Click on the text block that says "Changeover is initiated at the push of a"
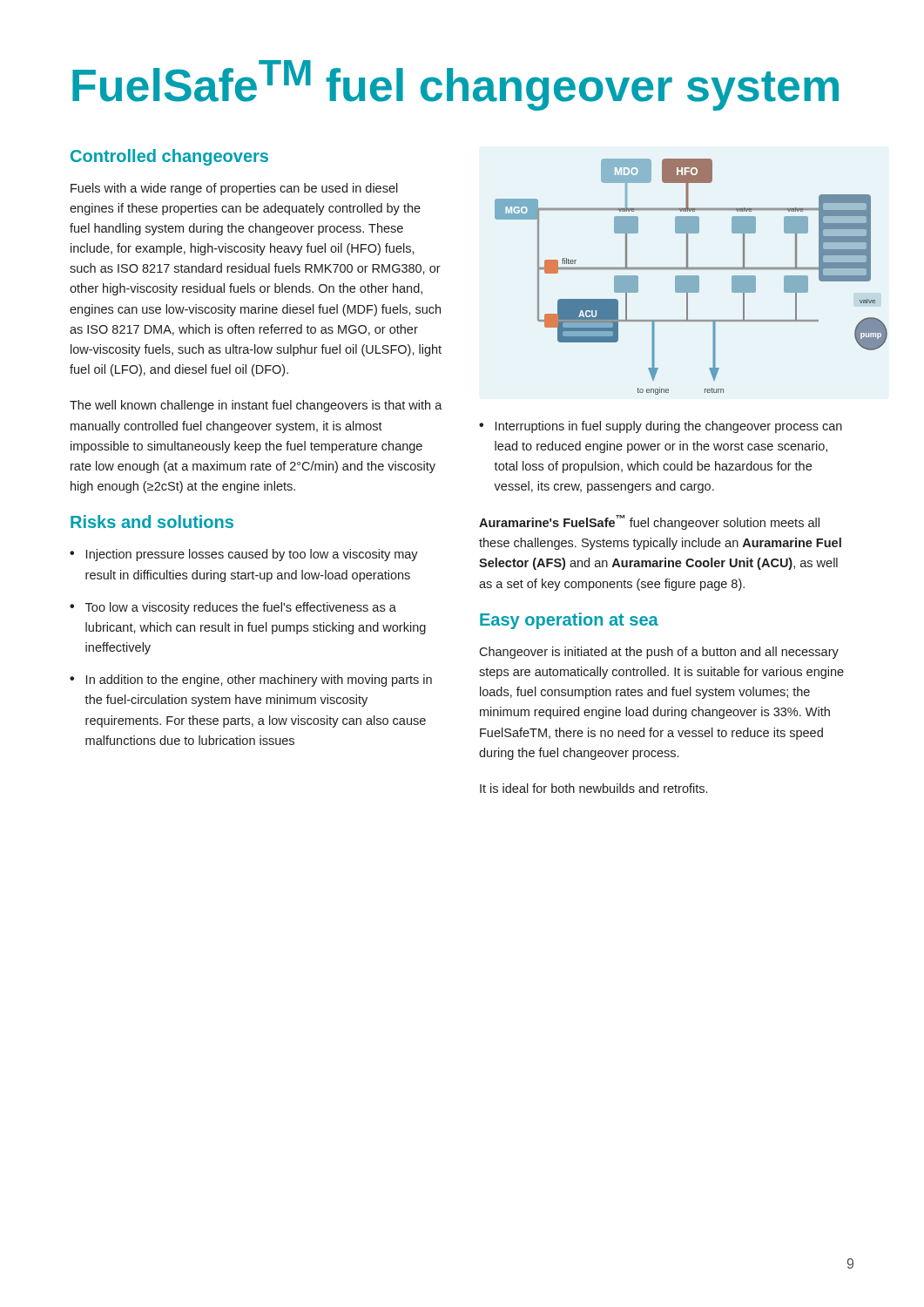The image size is (924, 1307). 667,703
